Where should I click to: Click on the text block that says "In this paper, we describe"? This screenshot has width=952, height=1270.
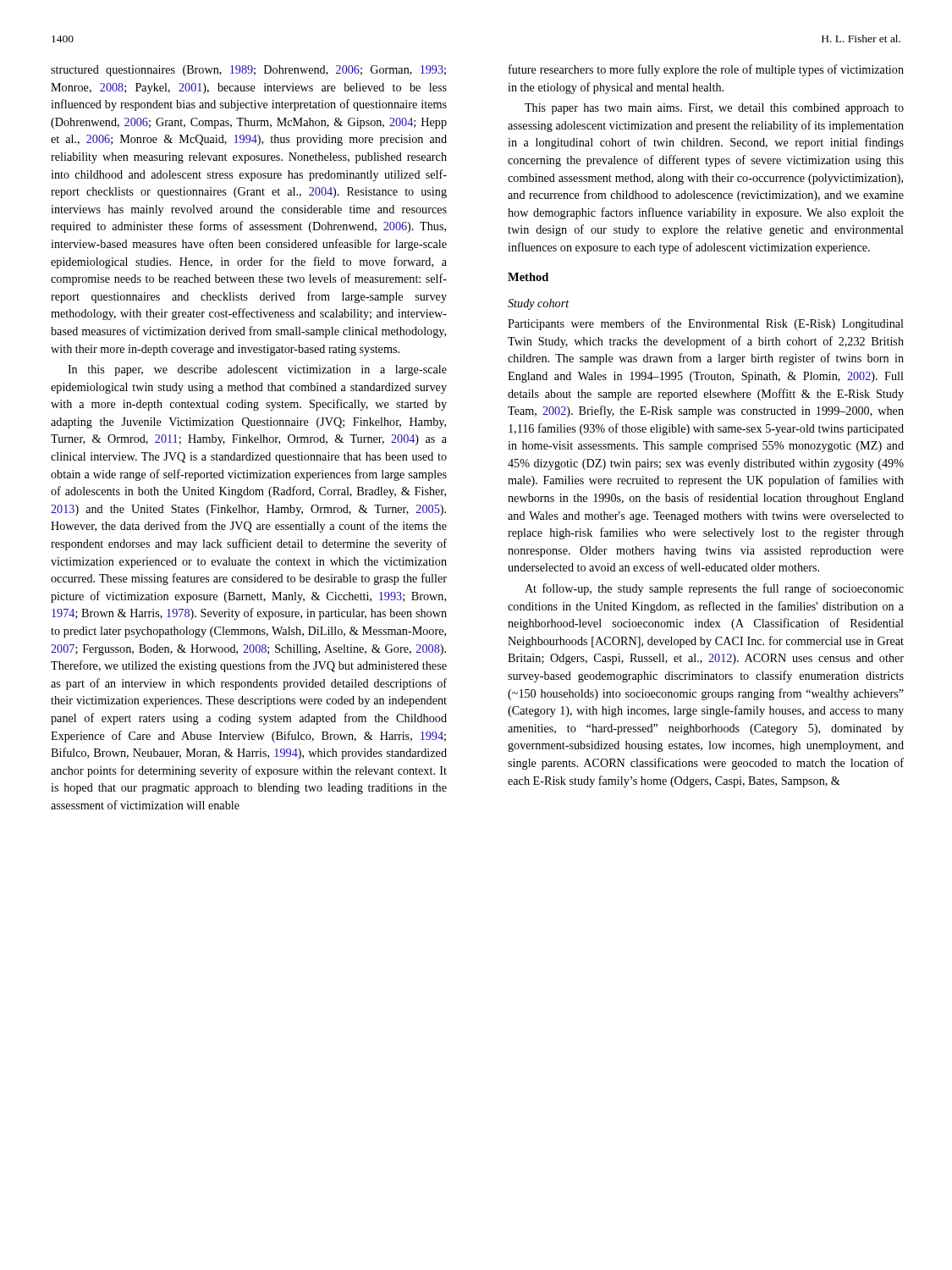click(249, 587)
